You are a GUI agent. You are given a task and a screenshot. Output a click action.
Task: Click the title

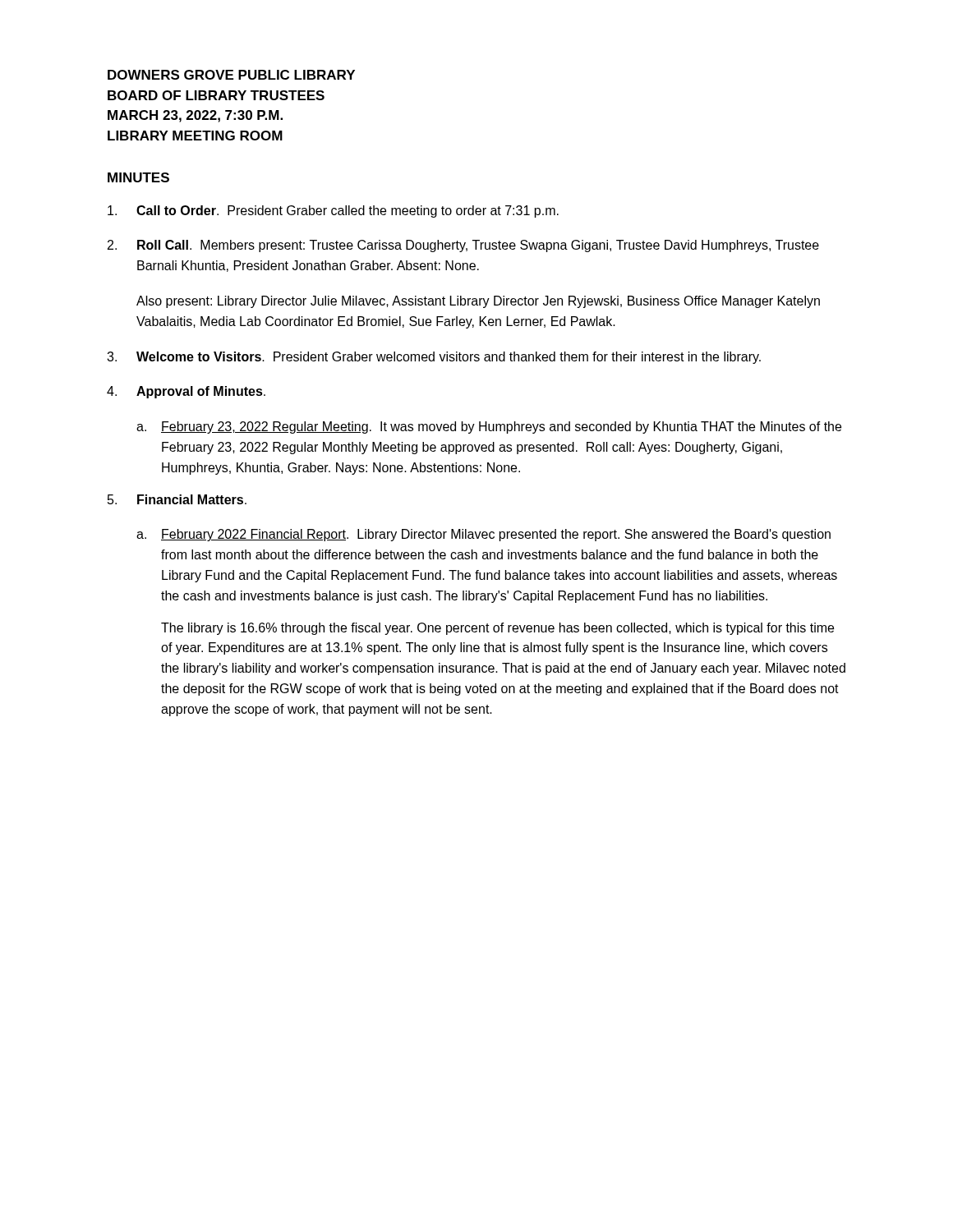point(476,106)
